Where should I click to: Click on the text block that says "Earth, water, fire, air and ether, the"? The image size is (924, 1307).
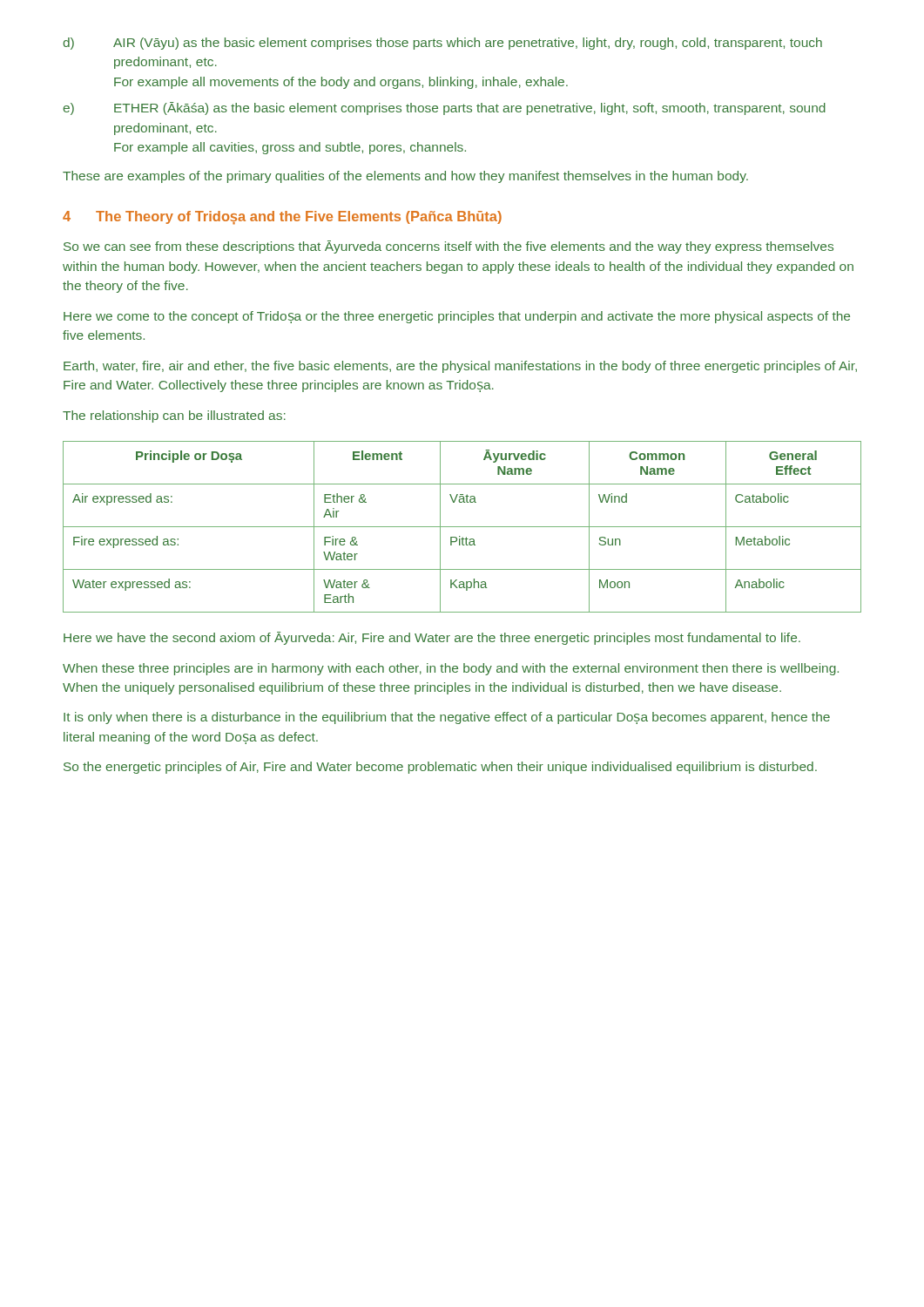(x=460, y=375)
